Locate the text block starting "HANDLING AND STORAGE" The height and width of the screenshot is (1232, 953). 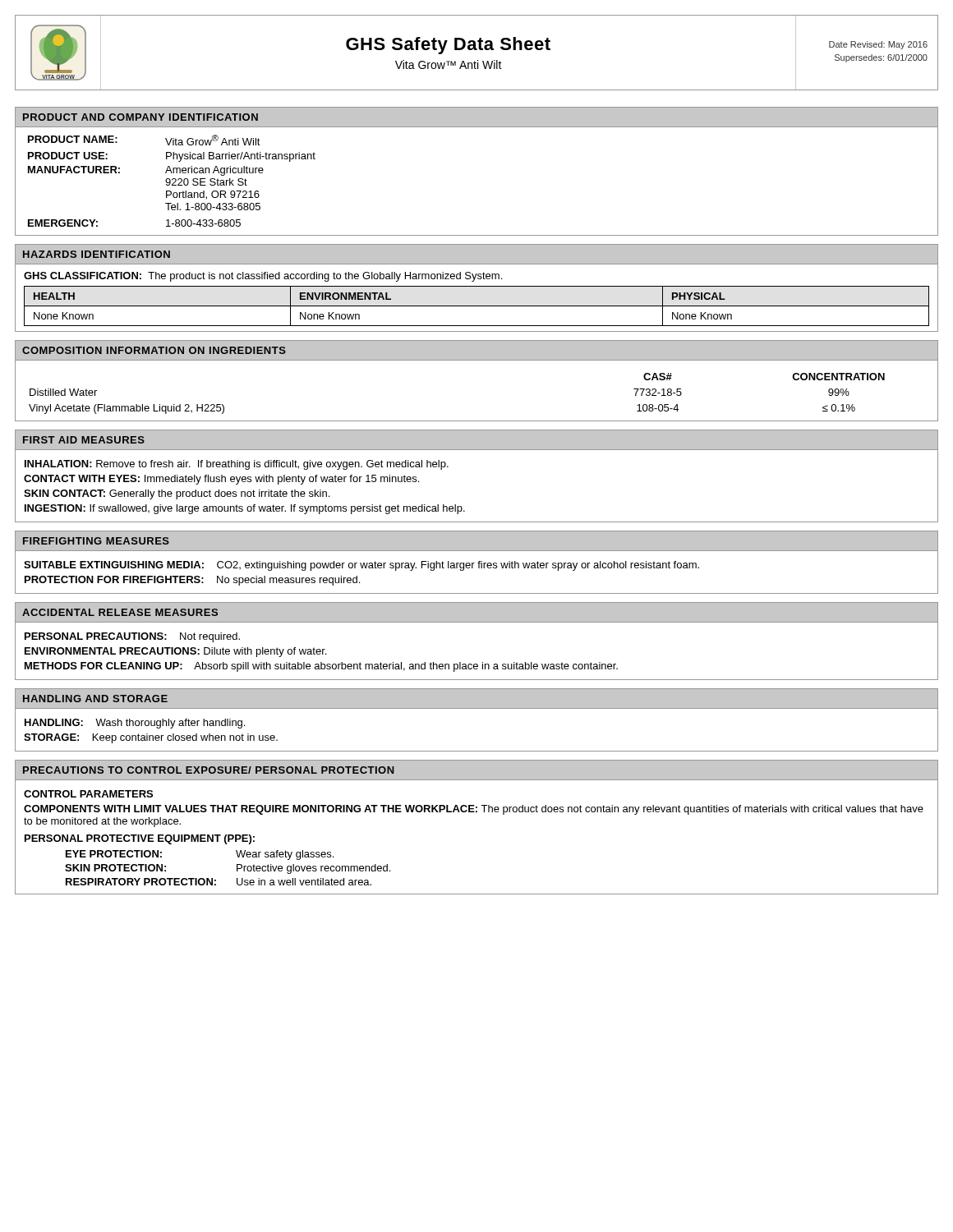[95, 699]
